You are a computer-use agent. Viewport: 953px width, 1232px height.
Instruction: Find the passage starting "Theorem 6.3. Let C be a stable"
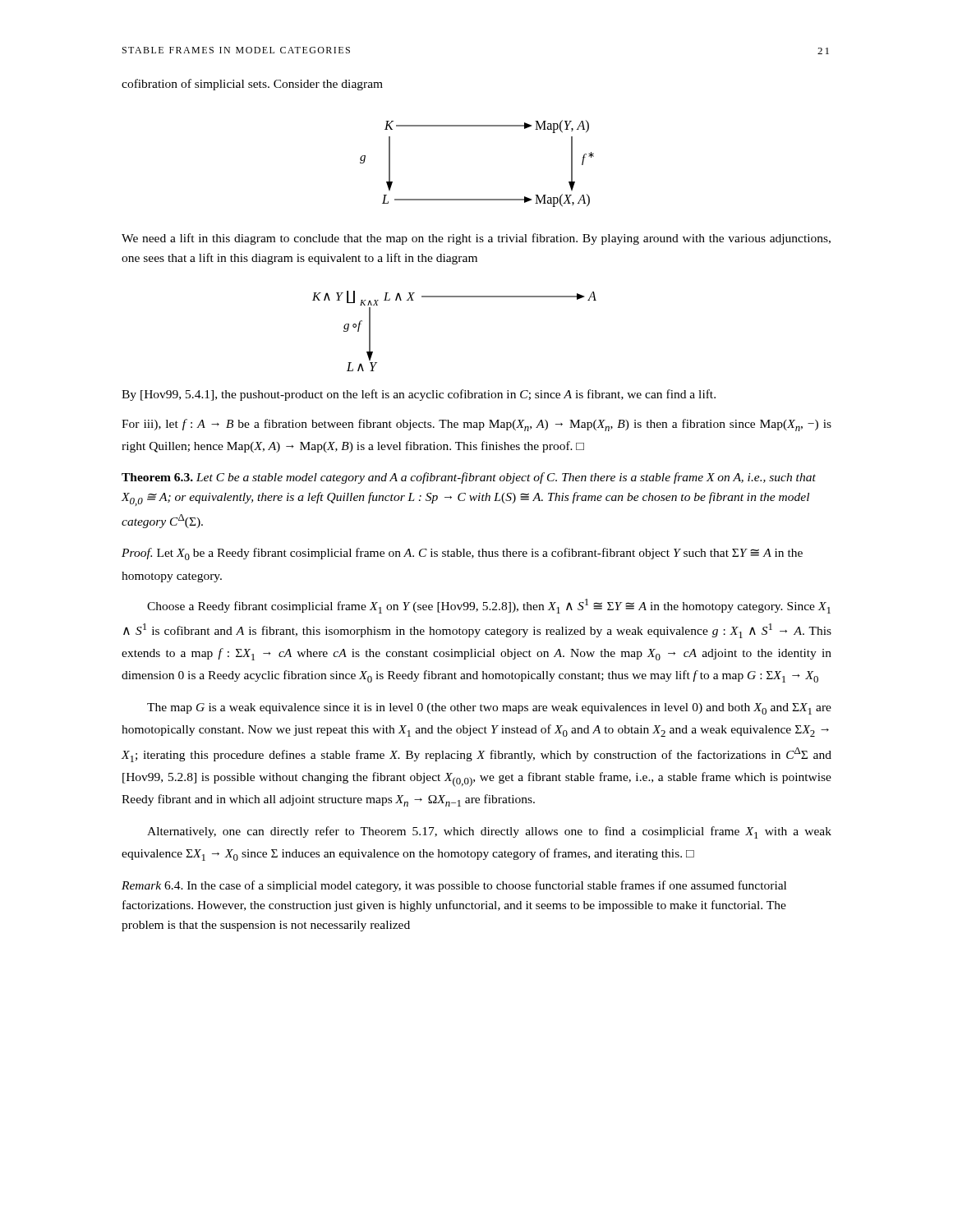[469, 499]
